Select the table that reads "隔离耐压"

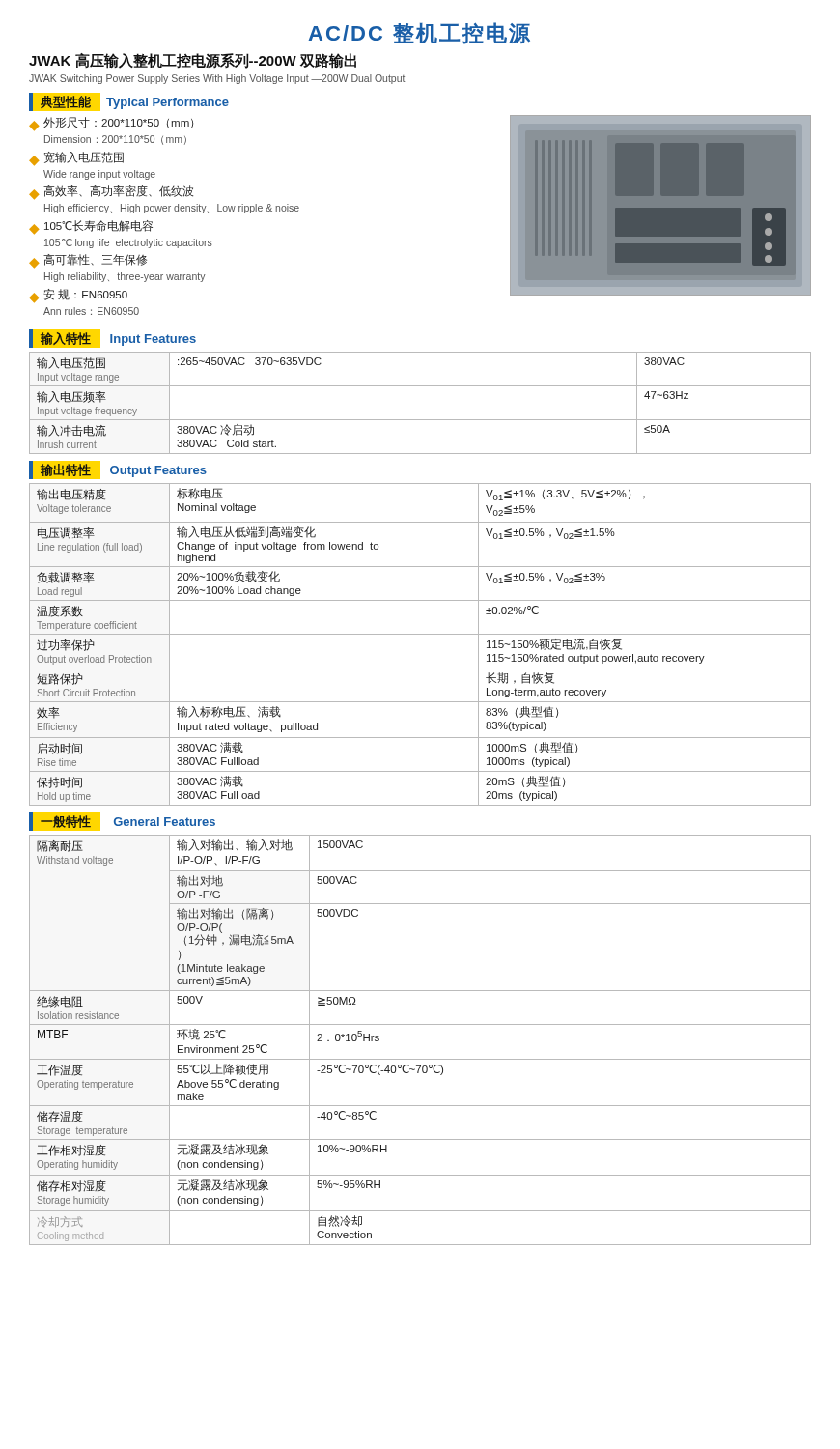coord(420,1040)
